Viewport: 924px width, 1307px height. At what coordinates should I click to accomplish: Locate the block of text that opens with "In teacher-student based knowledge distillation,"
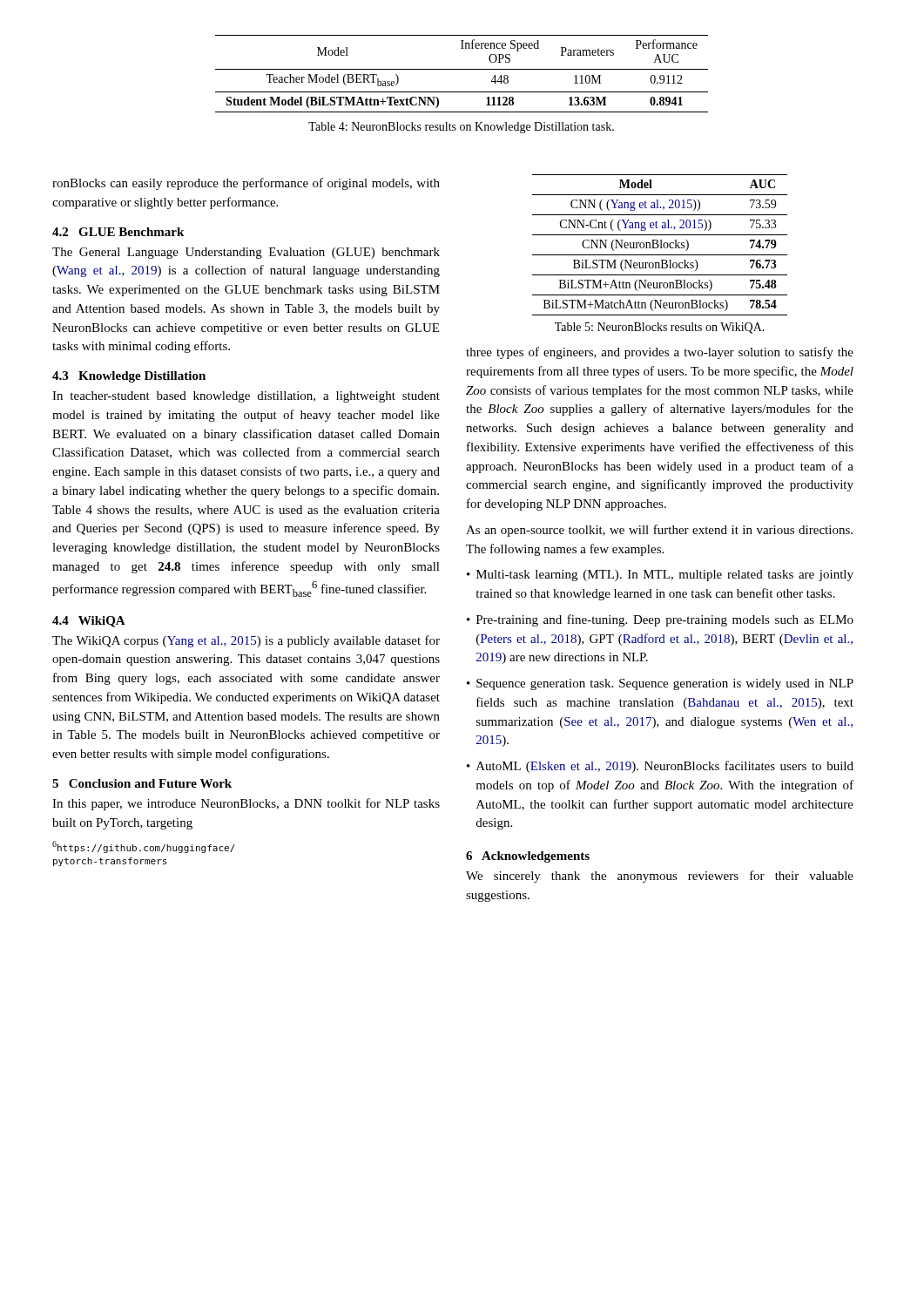[246, 494]
